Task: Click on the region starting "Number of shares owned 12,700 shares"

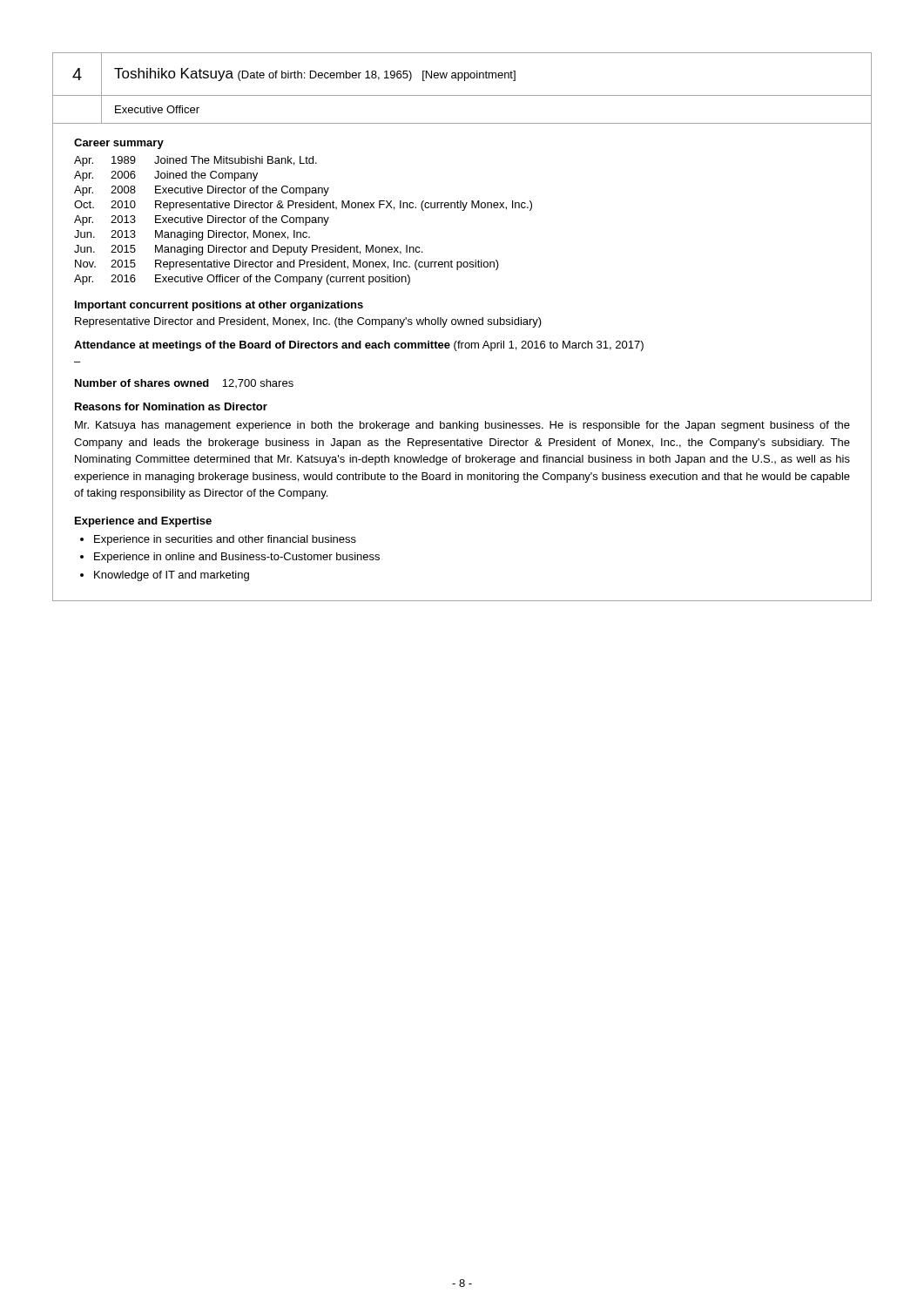Action: coord(184,383)
